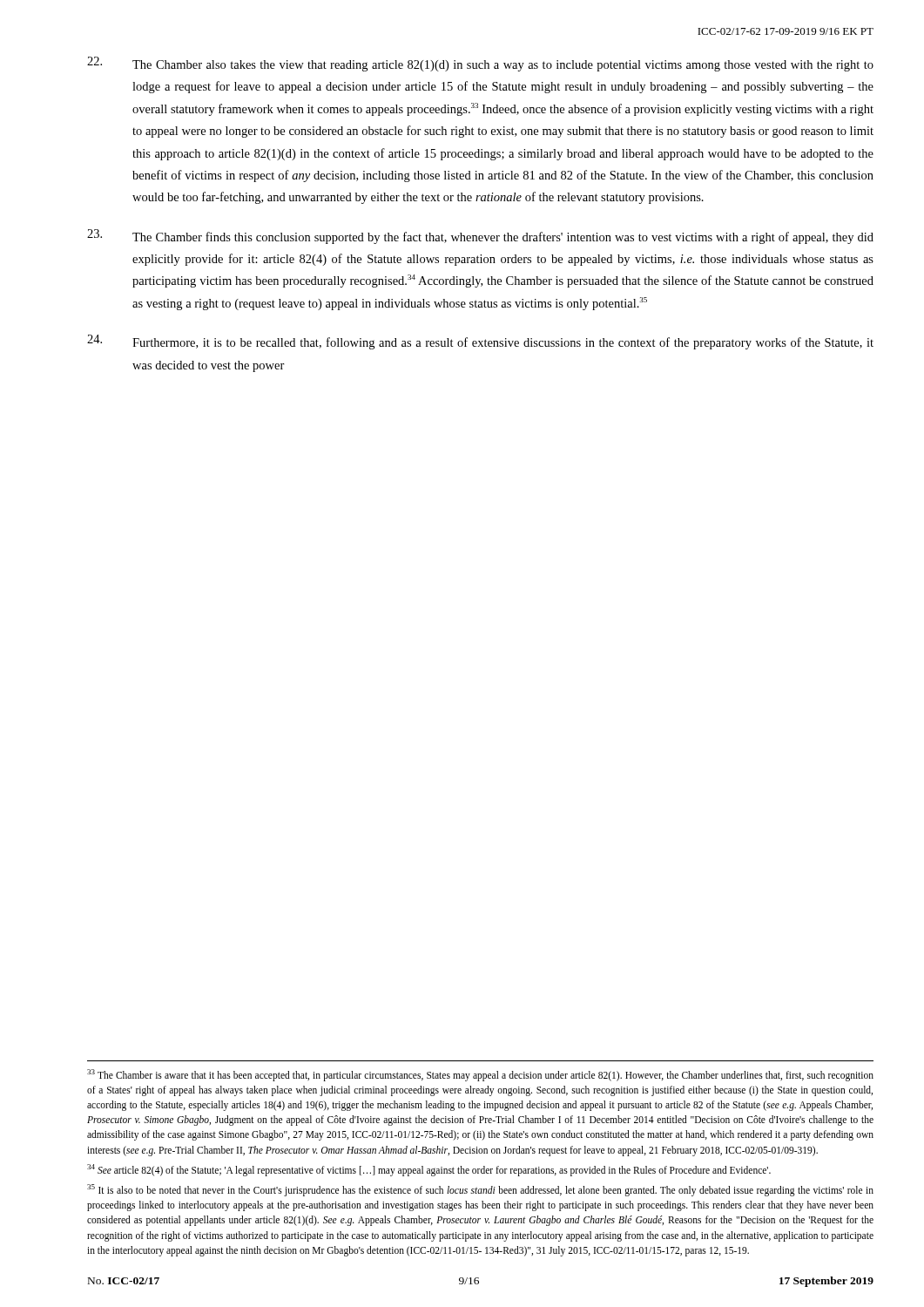Where is the passage that starts "33 The Chamber is aware that"?
The width and height of the screenshot is (924, 1307).
click(x=480, y=1162)
